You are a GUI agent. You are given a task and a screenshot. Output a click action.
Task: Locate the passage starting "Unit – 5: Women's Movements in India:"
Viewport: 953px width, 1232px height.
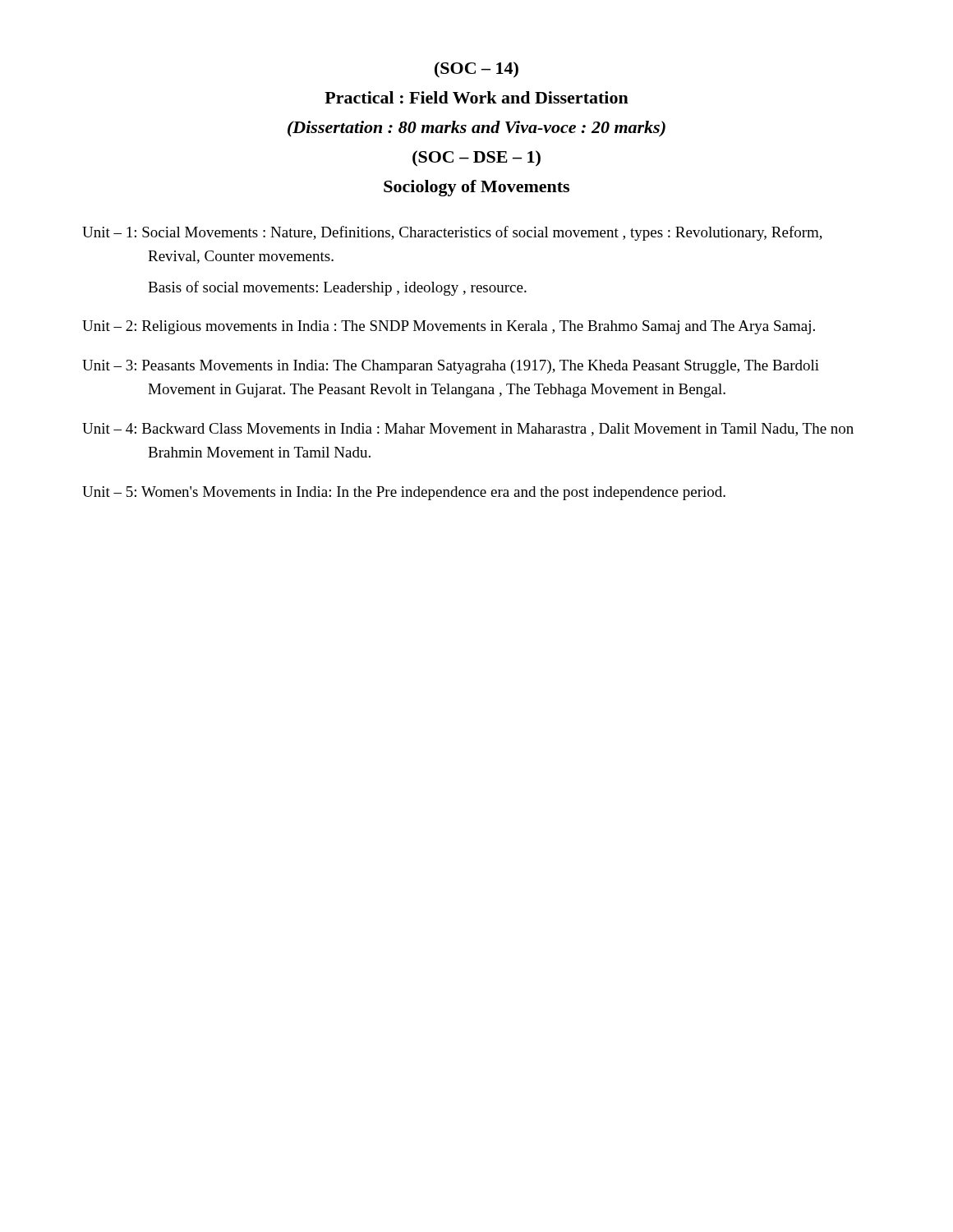point(404,491)
